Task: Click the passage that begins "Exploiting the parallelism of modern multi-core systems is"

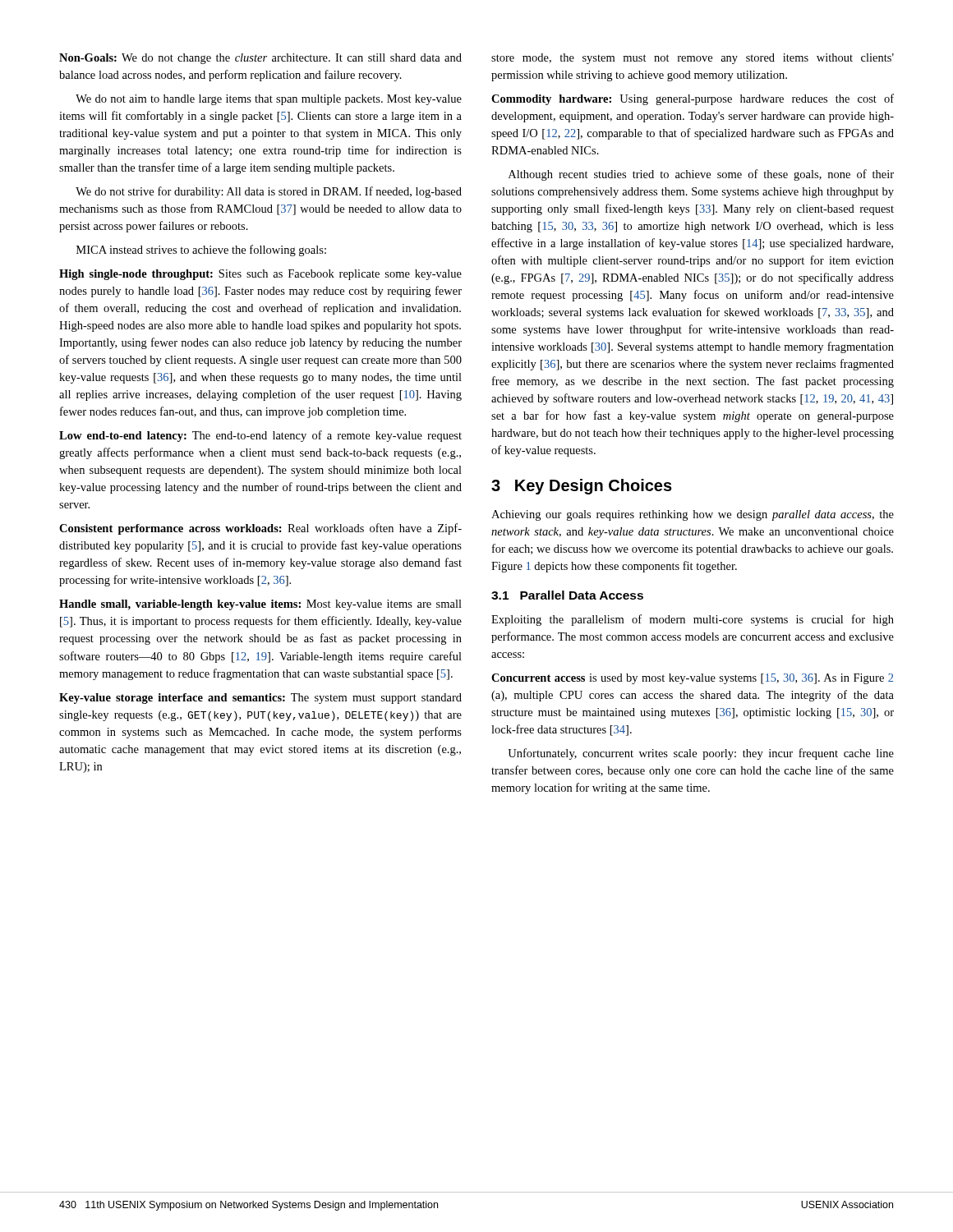Action: [x=693, y=704]
